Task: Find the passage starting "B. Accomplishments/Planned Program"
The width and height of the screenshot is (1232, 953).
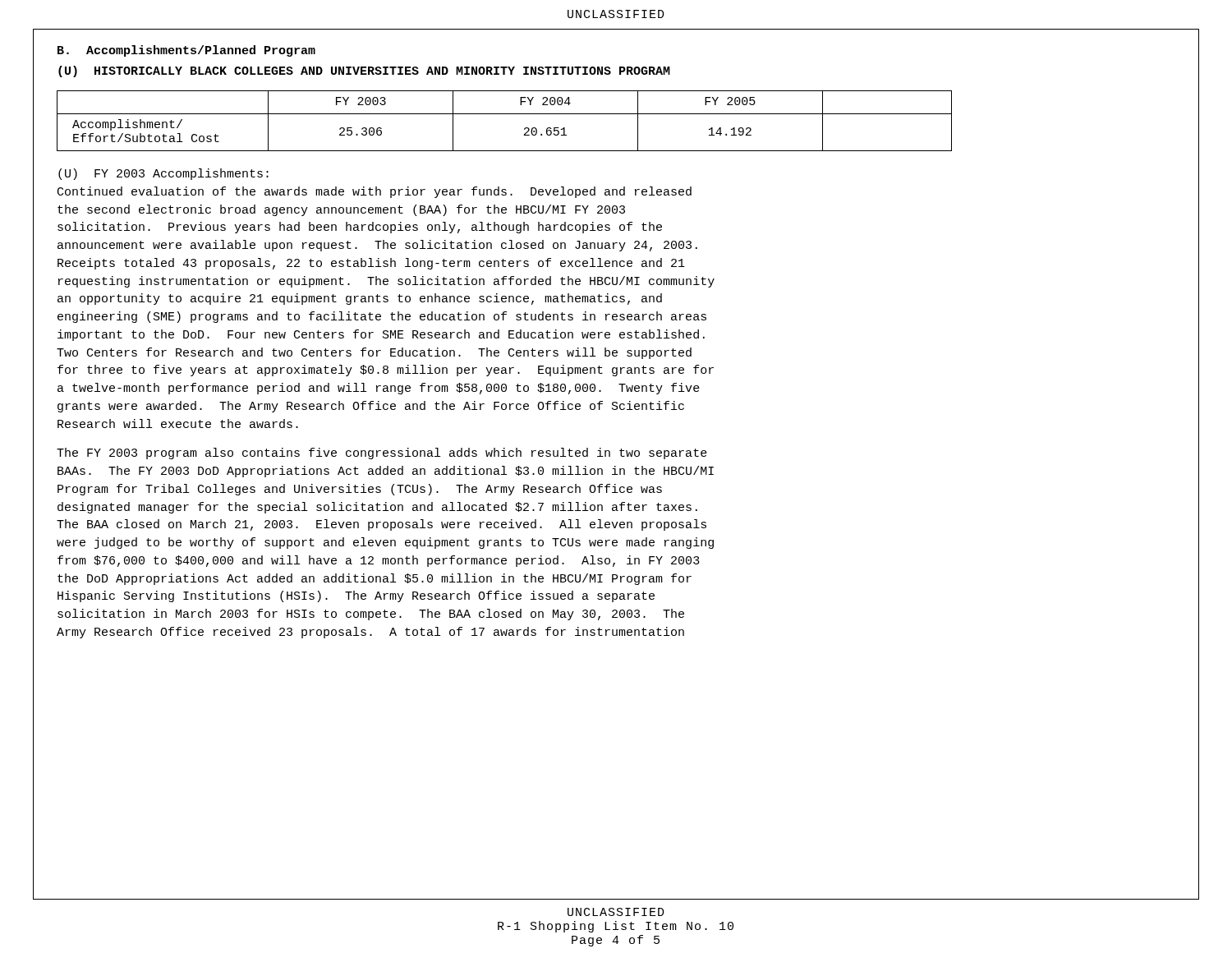Action: [186, 51]
